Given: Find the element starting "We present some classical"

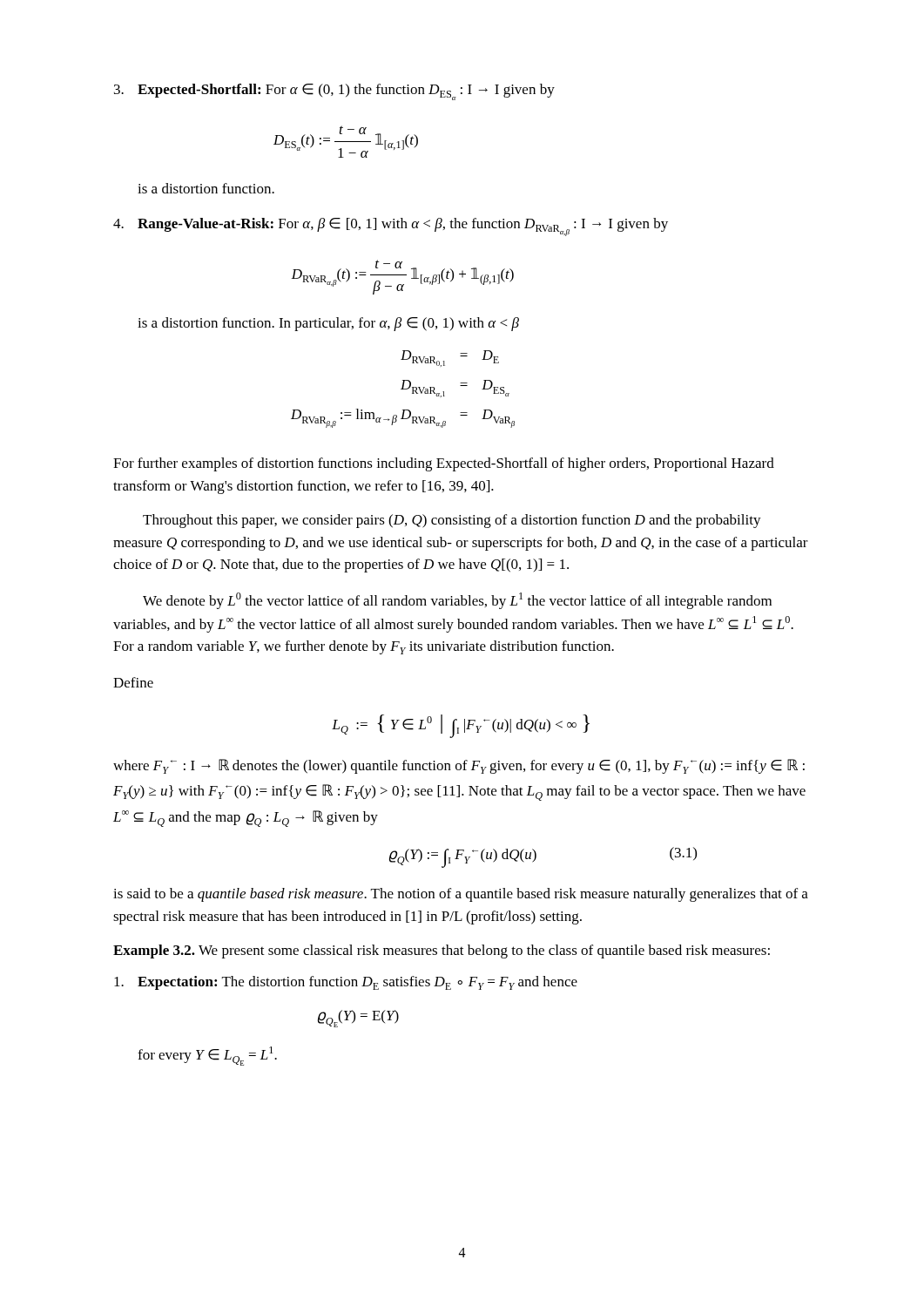Looking at the screenshot, I should [485, 950].
